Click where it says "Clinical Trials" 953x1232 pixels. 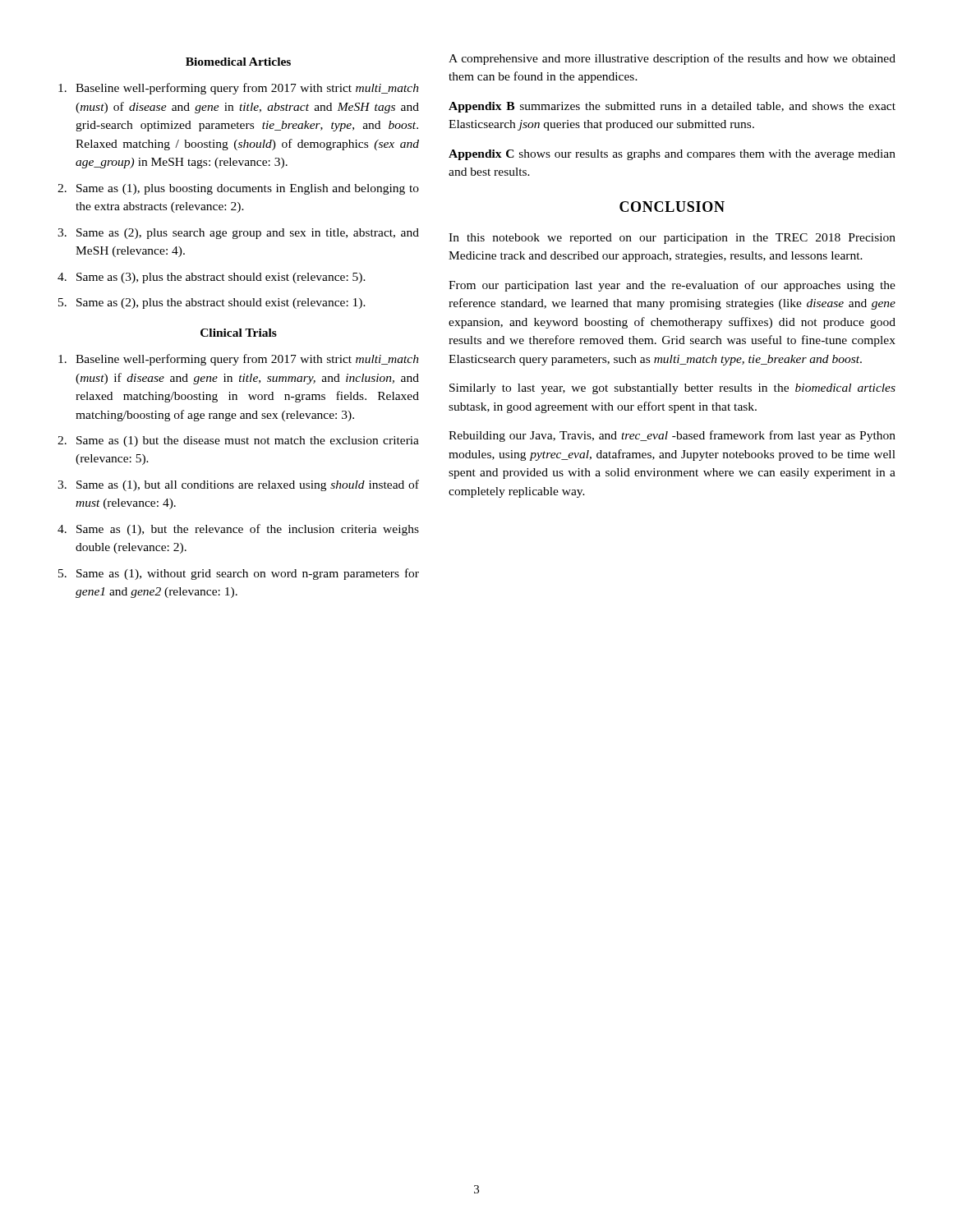coord(238,332)
